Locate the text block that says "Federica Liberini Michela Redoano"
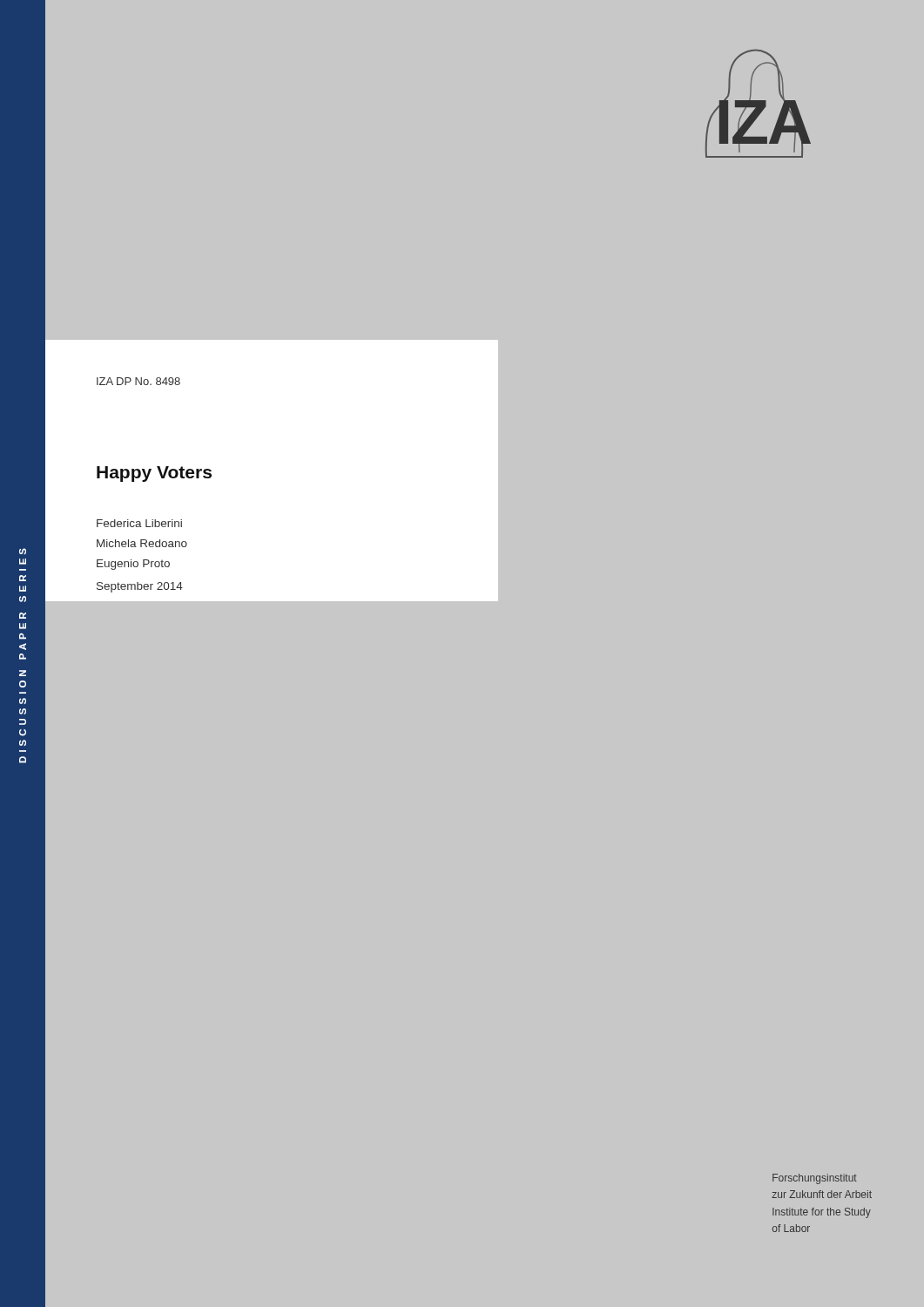This screenshot has height=1307, width=924. 142,543
